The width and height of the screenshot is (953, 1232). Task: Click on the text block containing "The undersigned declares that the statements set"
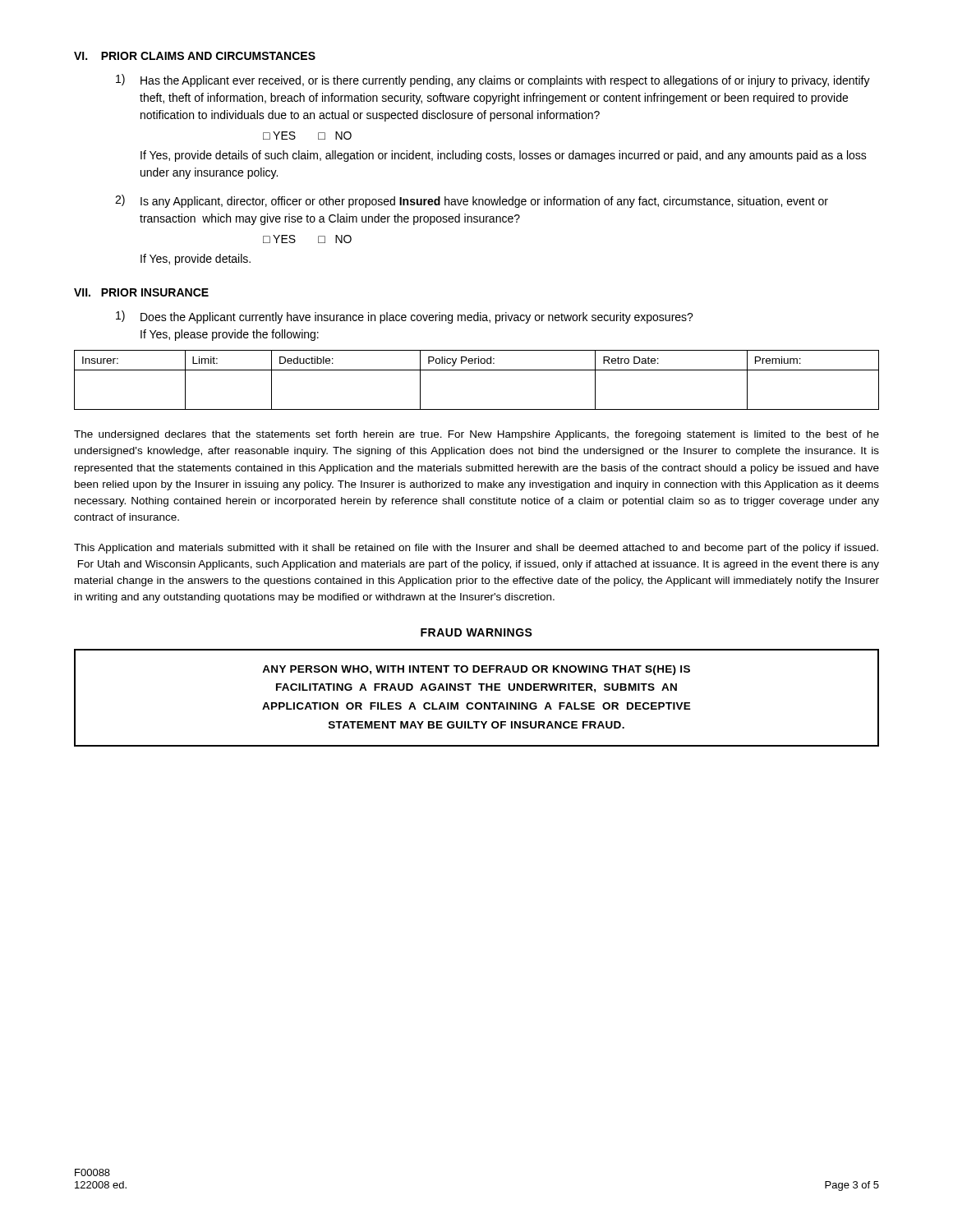click(476, 476)
